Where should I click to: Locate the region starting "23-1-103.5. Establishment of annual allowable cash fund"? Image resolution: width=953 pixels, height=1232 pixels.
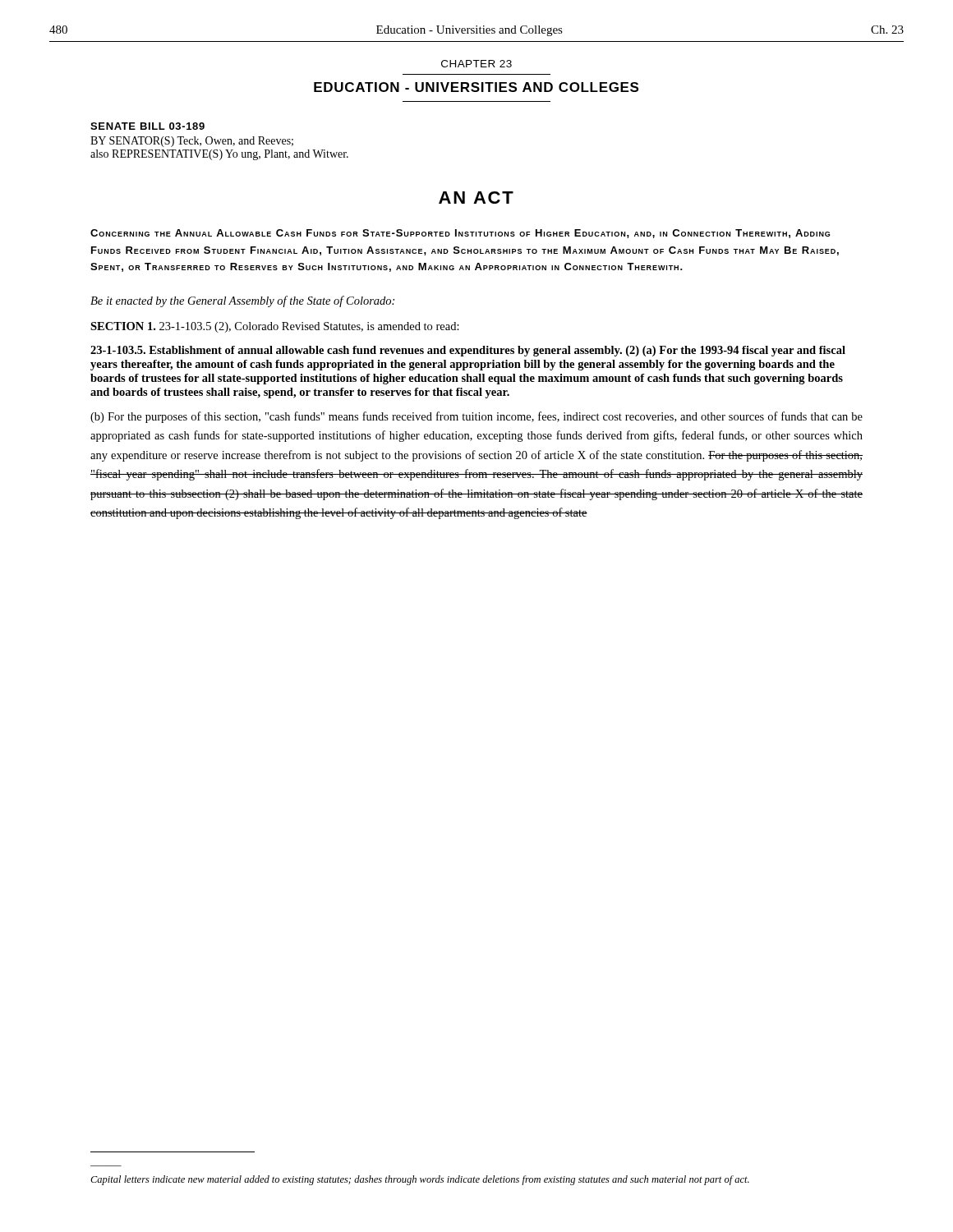(x=468, y=371)
